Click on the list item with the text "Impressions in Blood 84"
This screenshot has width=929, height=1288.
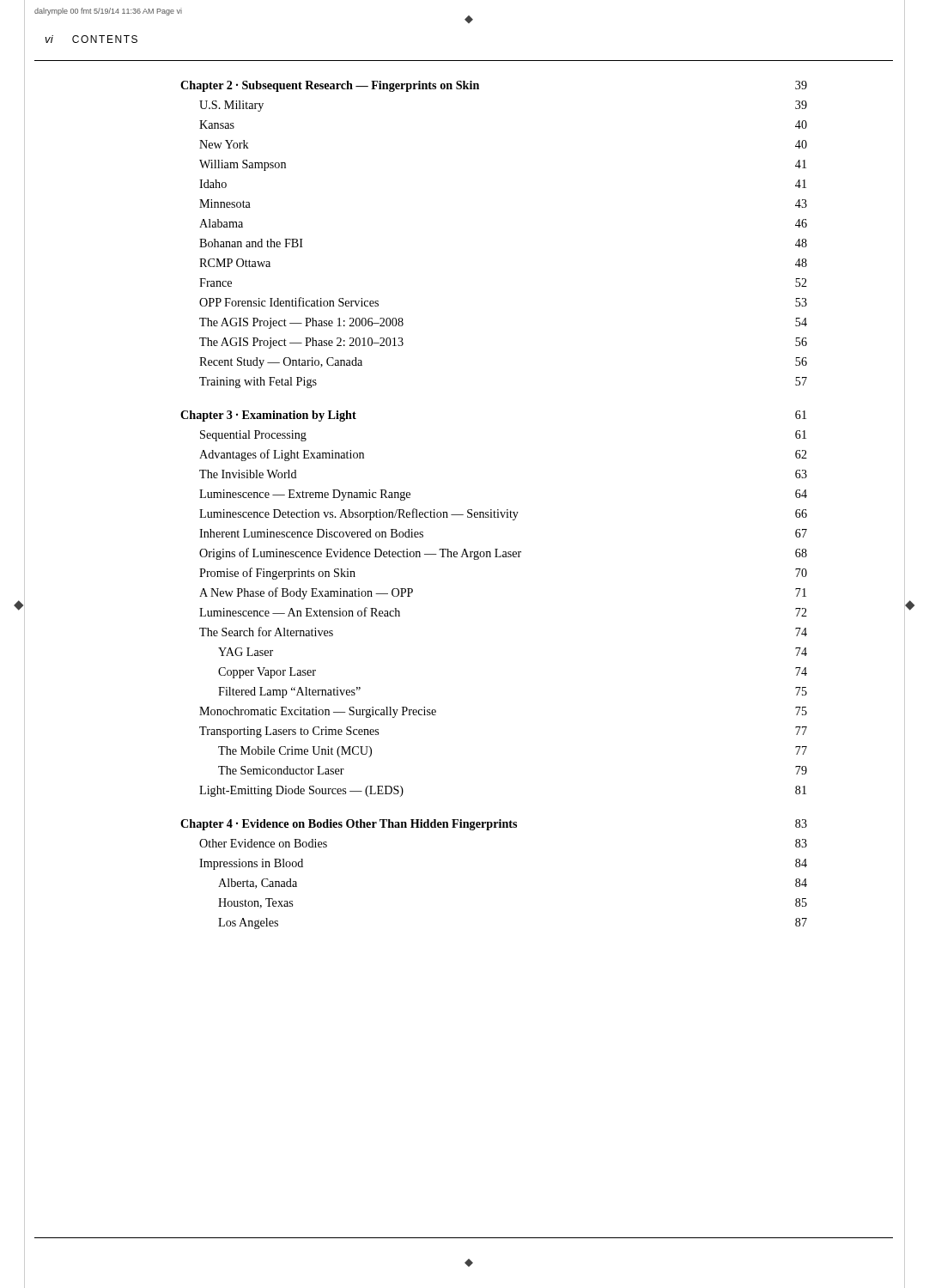246,864
